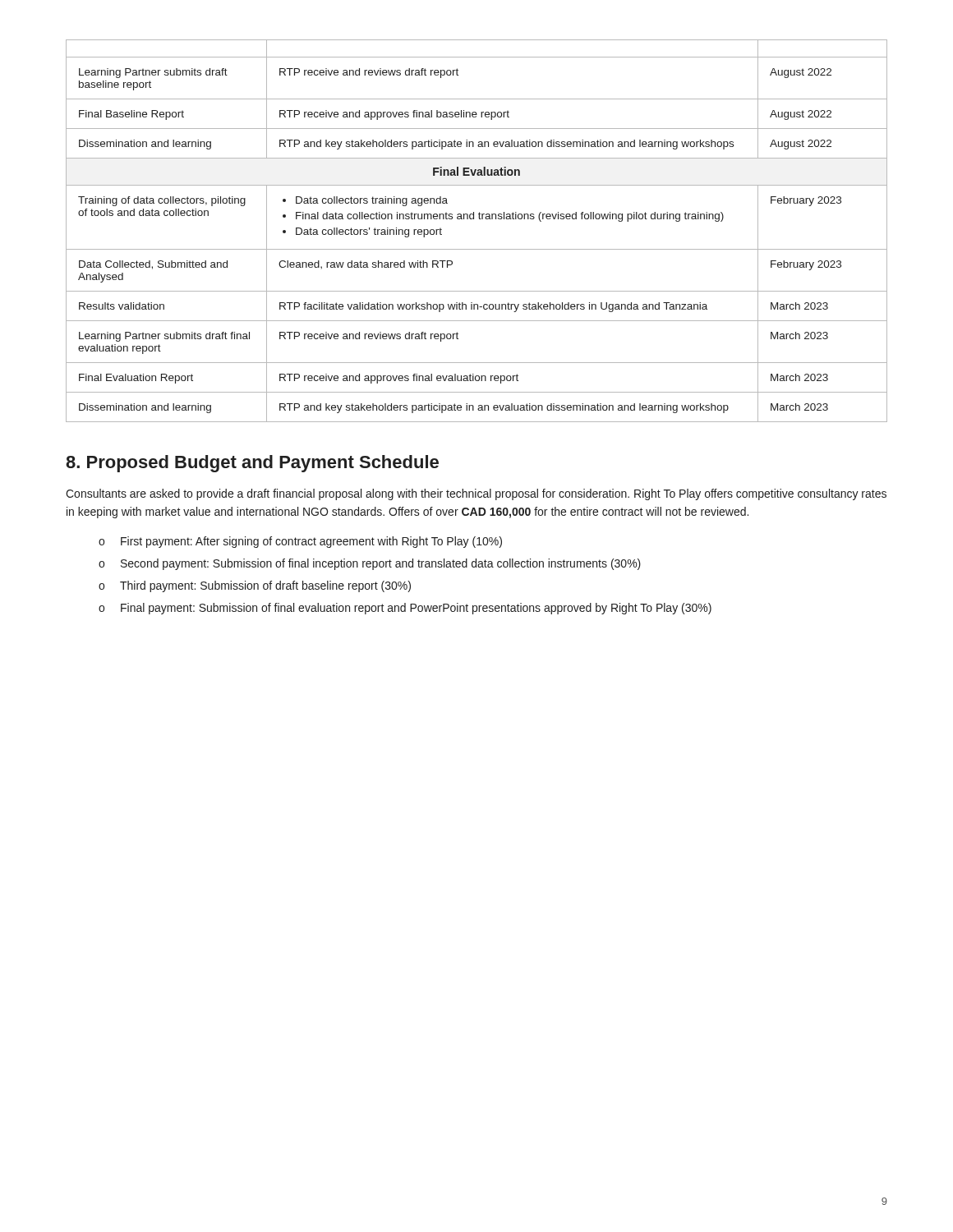
Task: Locate the title that says "8. Proposed Budget"
Action: click(x=253, y=462)
